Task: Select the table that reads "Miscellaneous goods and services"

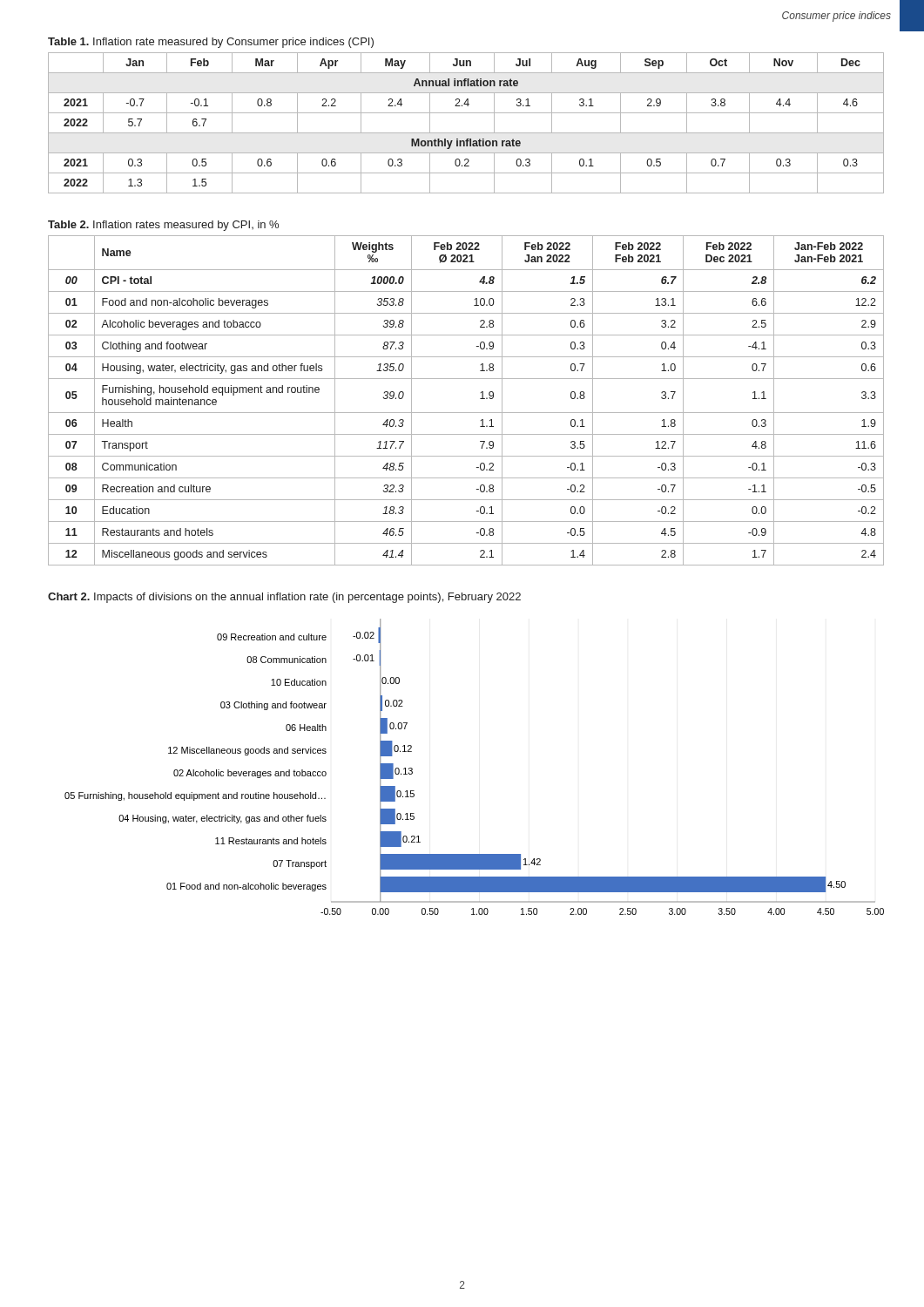Action: [x=466, y=400]
